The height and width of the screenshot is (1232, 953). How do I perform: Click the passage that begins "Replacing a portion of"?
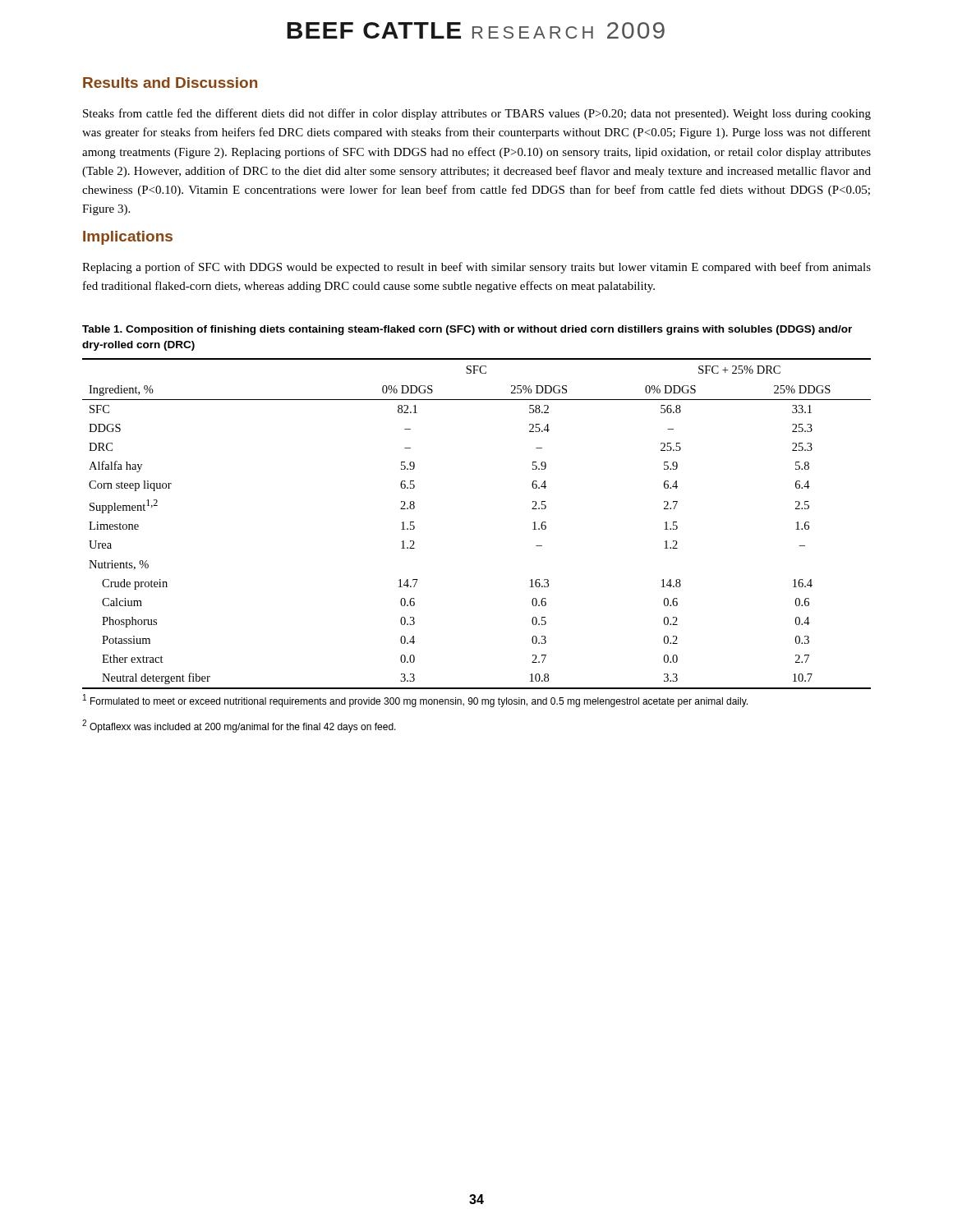point(476,277)
